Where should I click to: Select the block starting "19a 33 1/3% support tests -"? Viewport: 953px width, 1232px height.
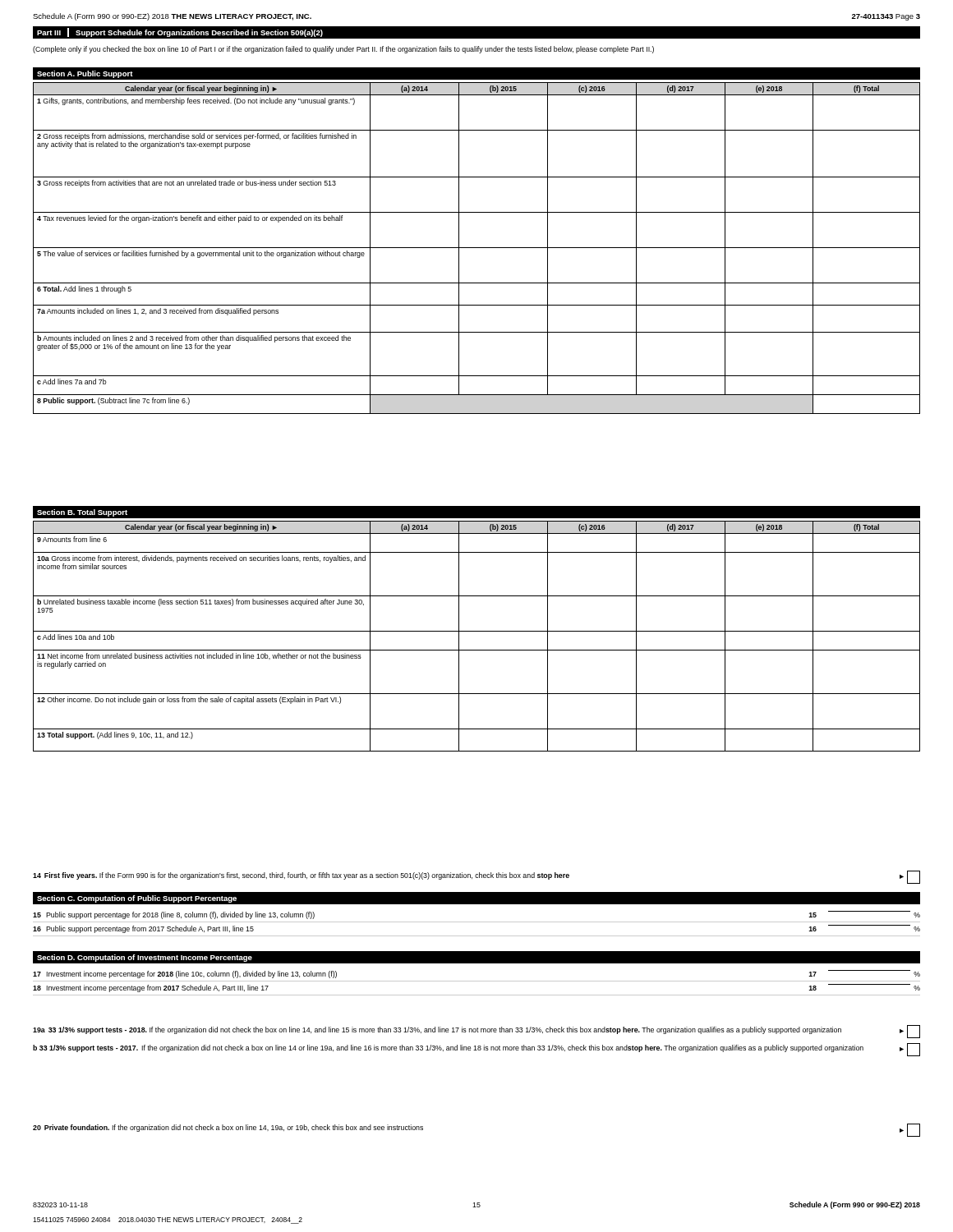pyautogui.click(x=476, y=1041)
